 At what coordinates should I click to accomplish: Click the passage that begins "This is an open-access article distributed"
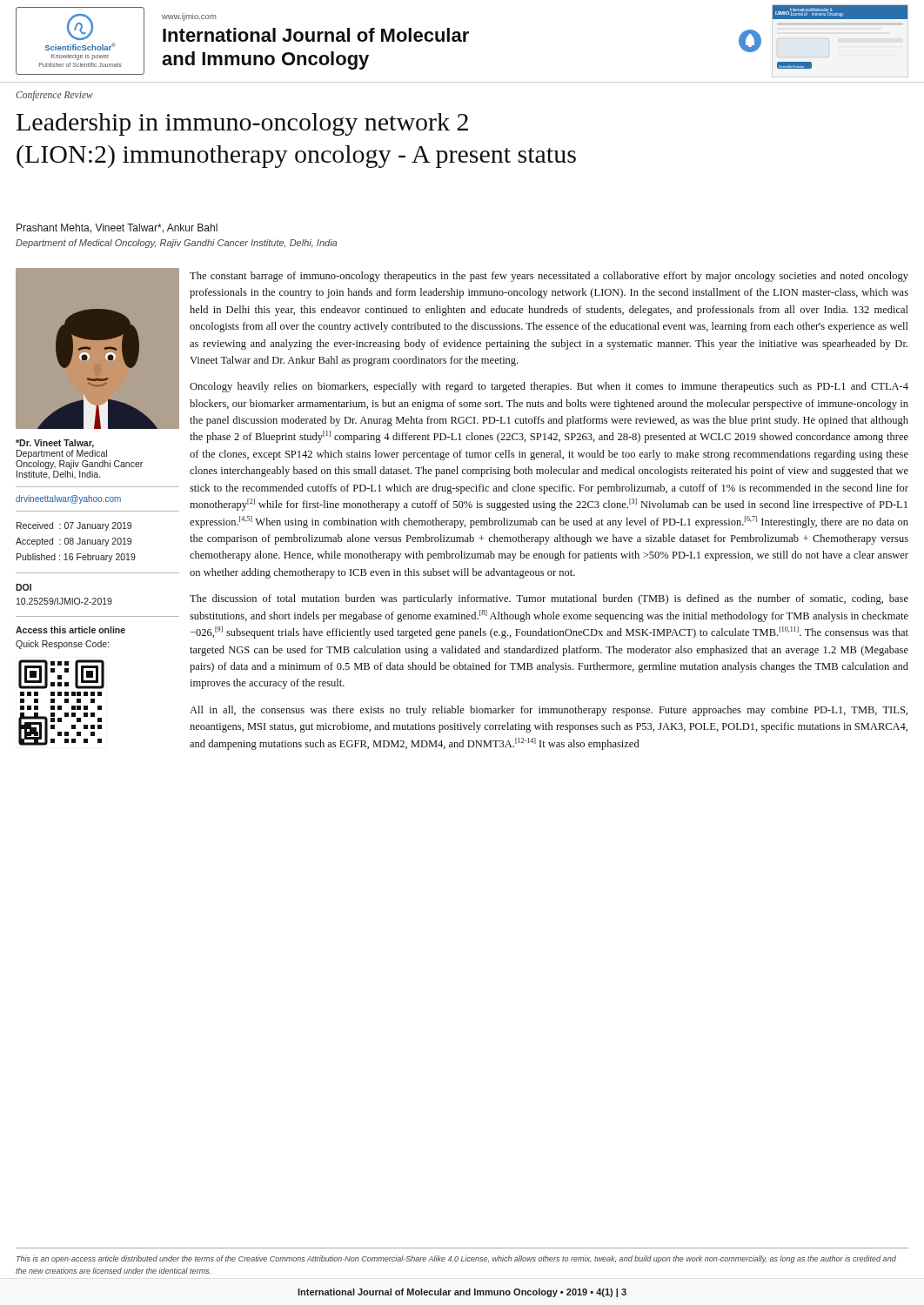pos(456,1265)
